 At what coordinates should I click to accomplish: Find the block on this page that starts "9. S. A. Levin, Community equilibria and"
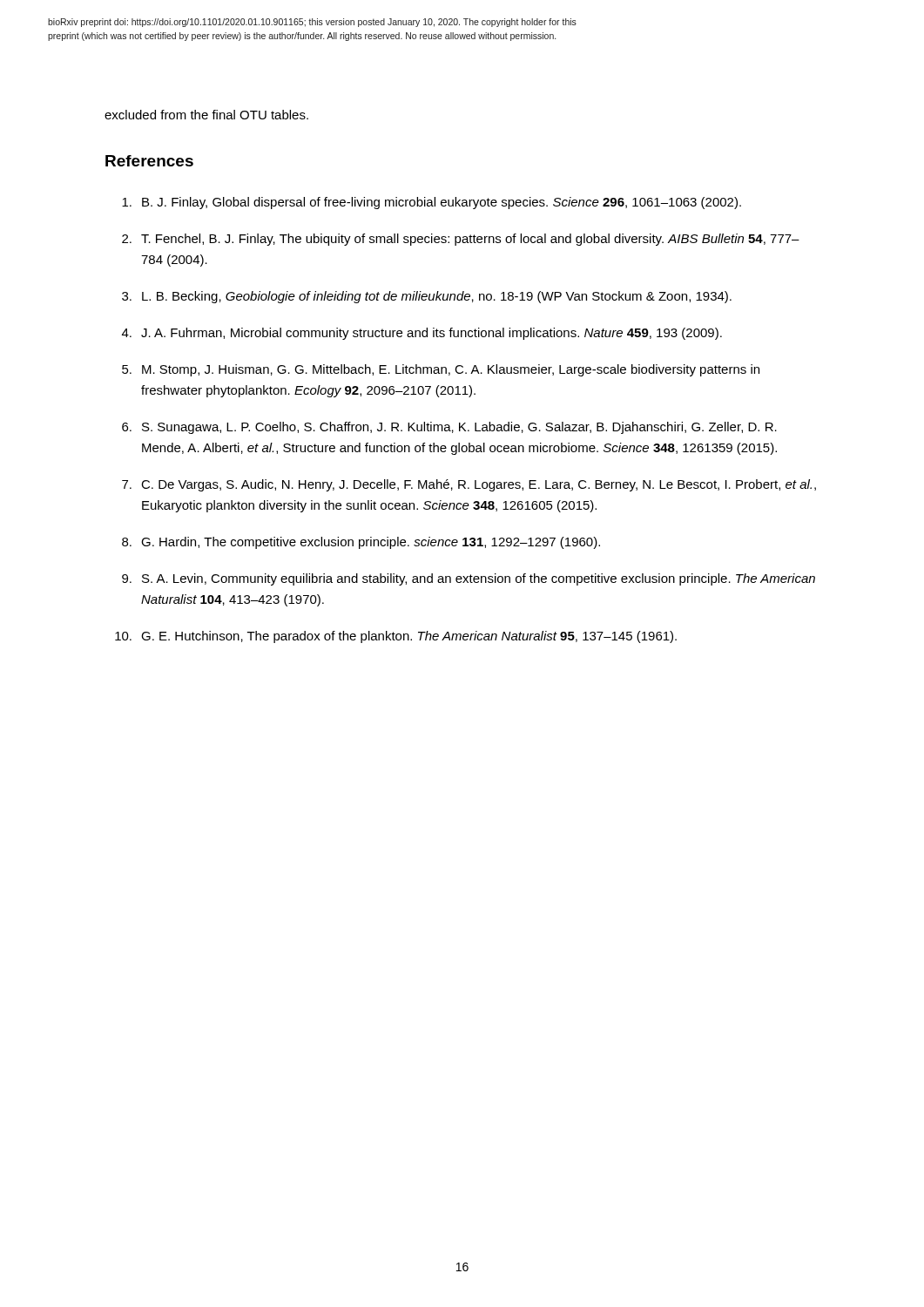pos(462,589)
